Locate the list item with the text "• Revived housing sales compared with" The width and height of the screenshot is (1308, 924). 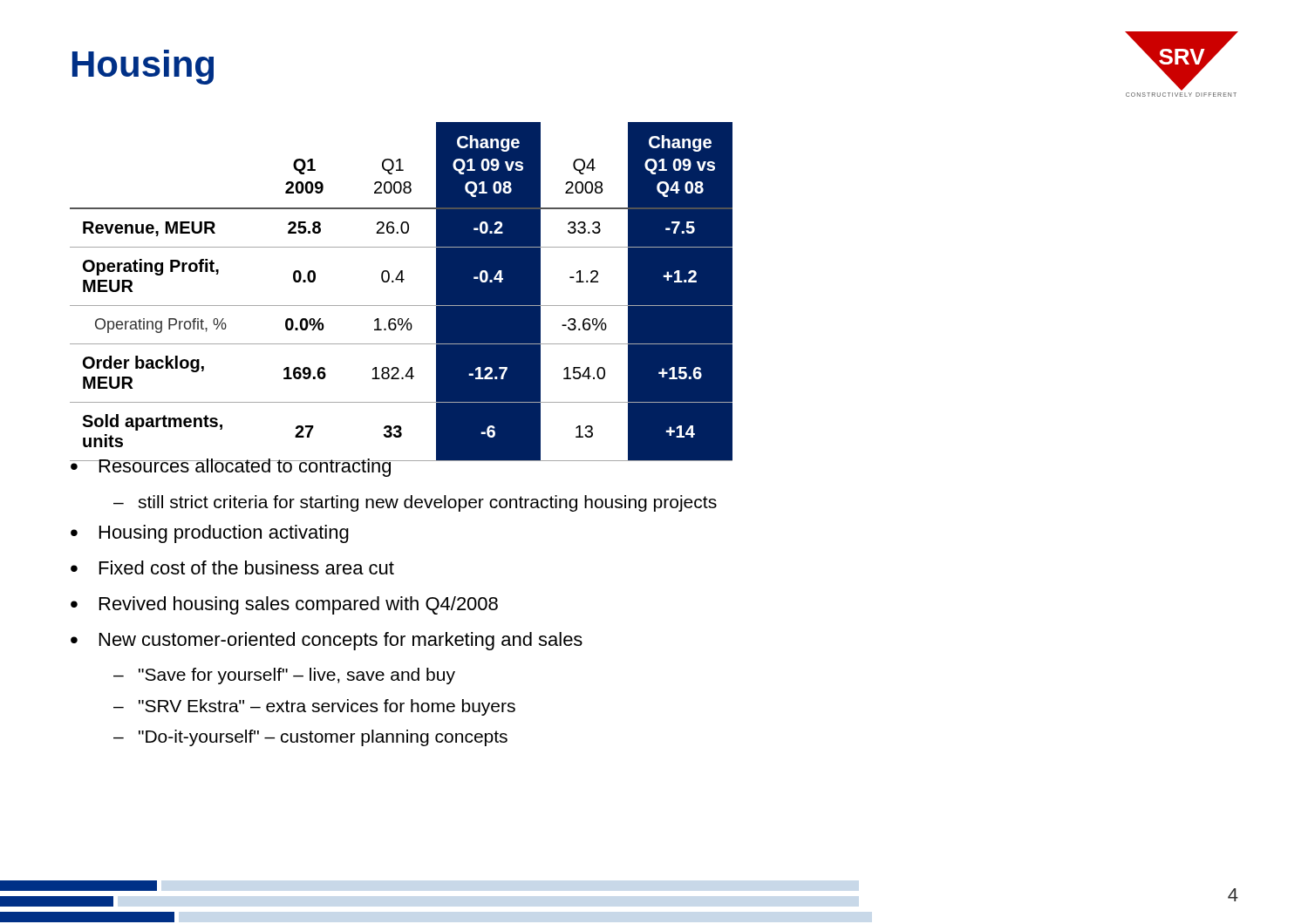[x=284, y=604]
